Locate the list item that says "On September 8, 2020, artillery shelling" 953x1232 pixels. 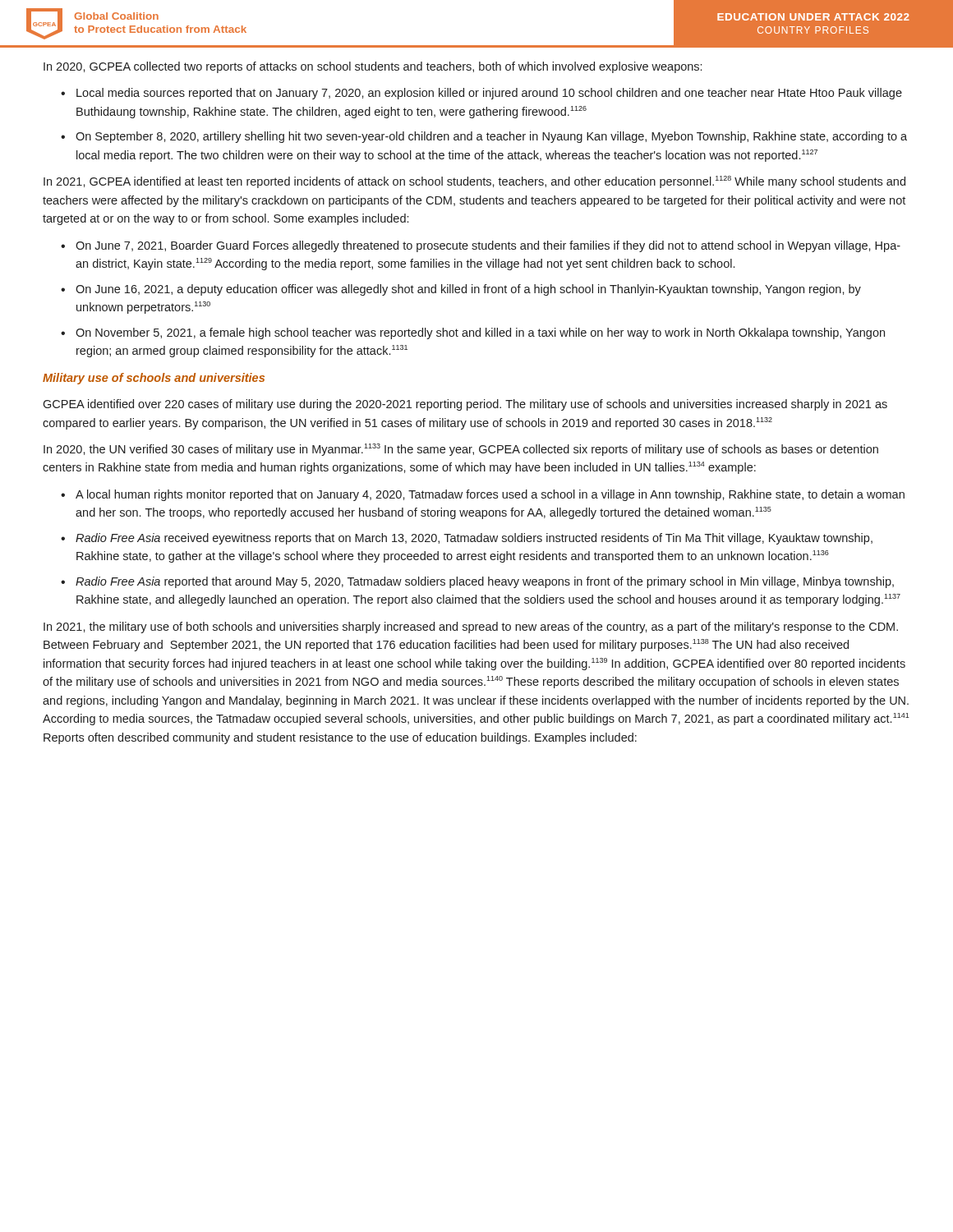(x=491, y=146)
